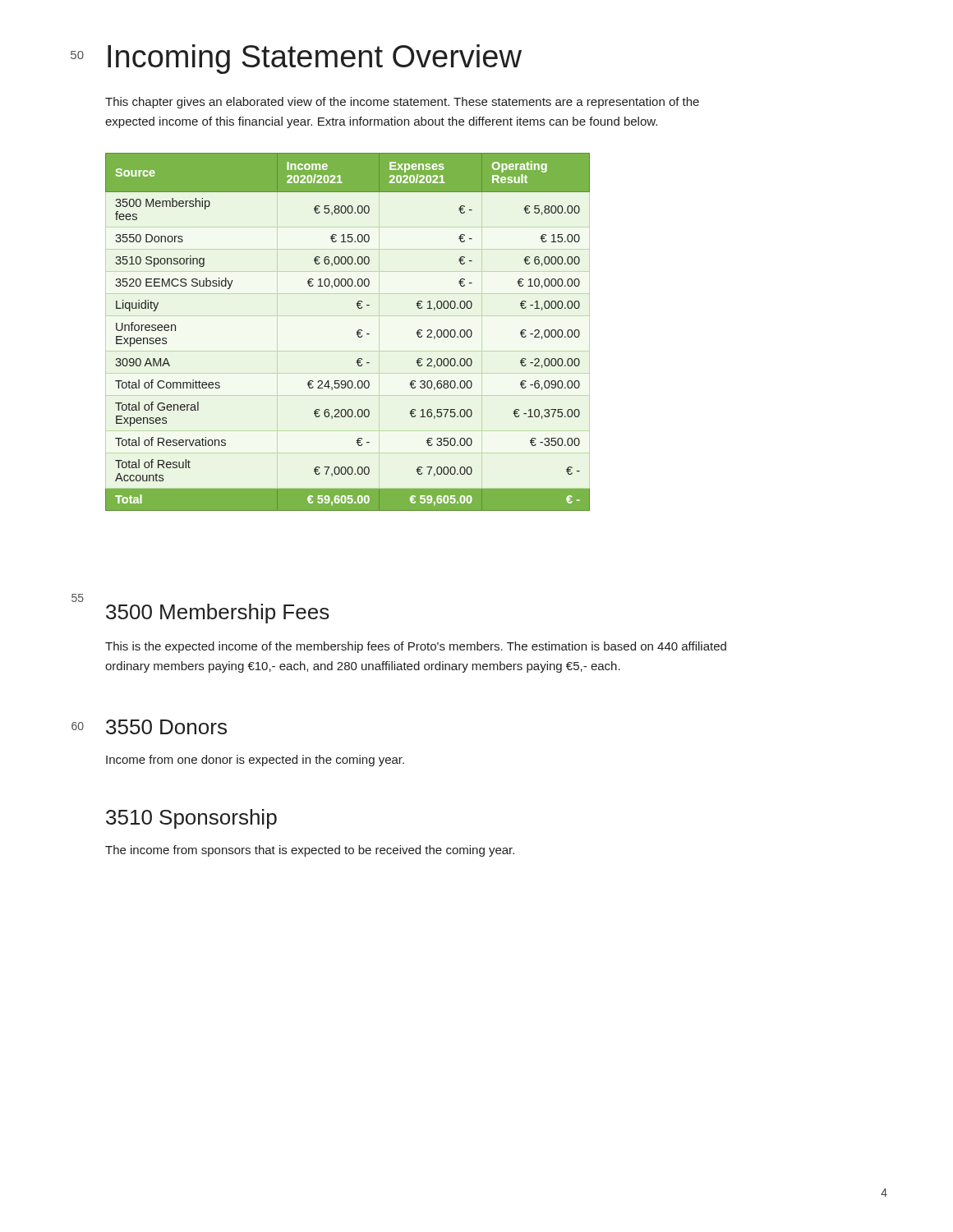
Task: Select the section header that says "3510 Sponsorship"
Action: 191,819
